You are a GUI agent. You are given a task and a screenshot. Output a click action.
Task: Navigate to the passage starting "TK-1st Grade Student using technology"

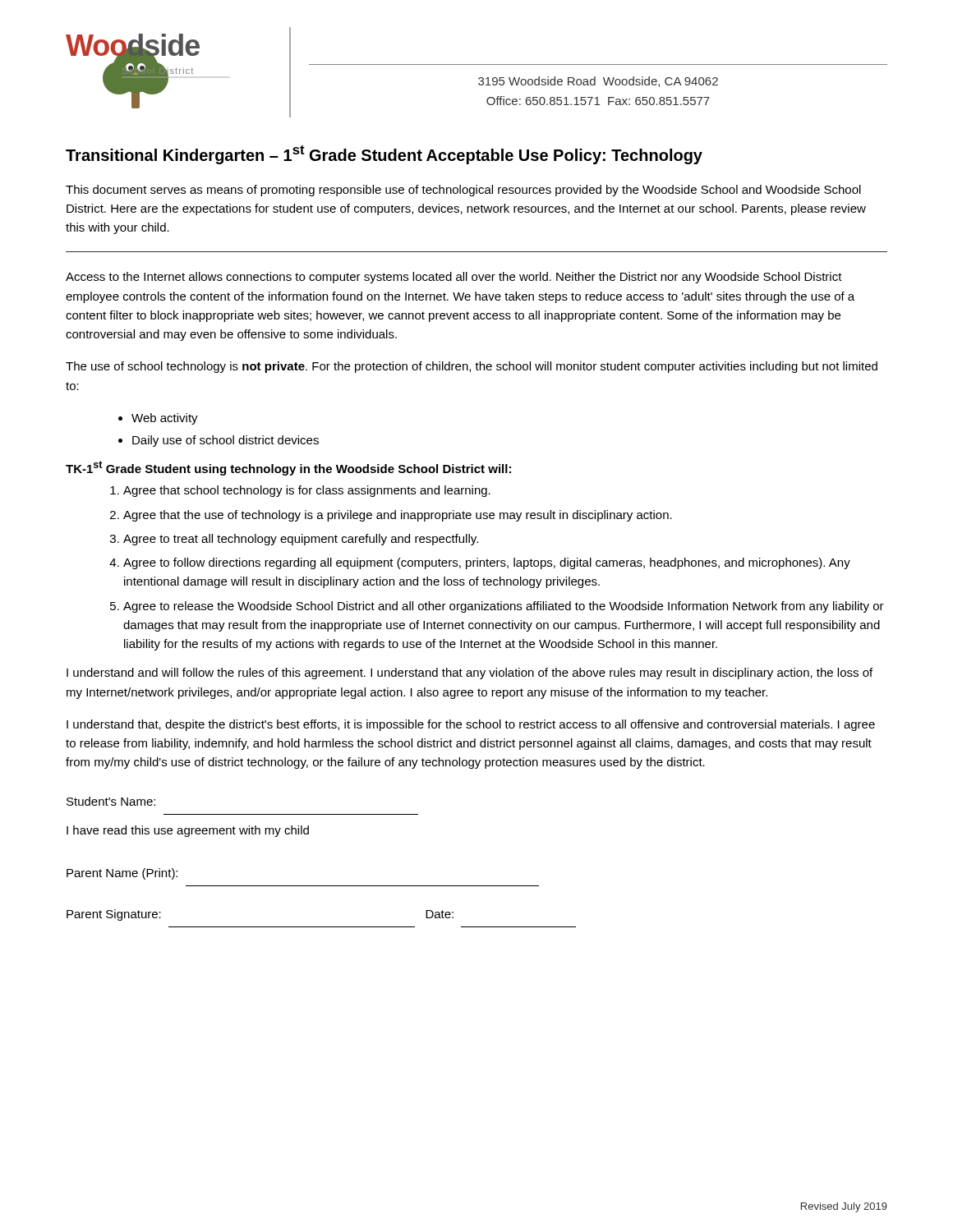tap(289, 468)
